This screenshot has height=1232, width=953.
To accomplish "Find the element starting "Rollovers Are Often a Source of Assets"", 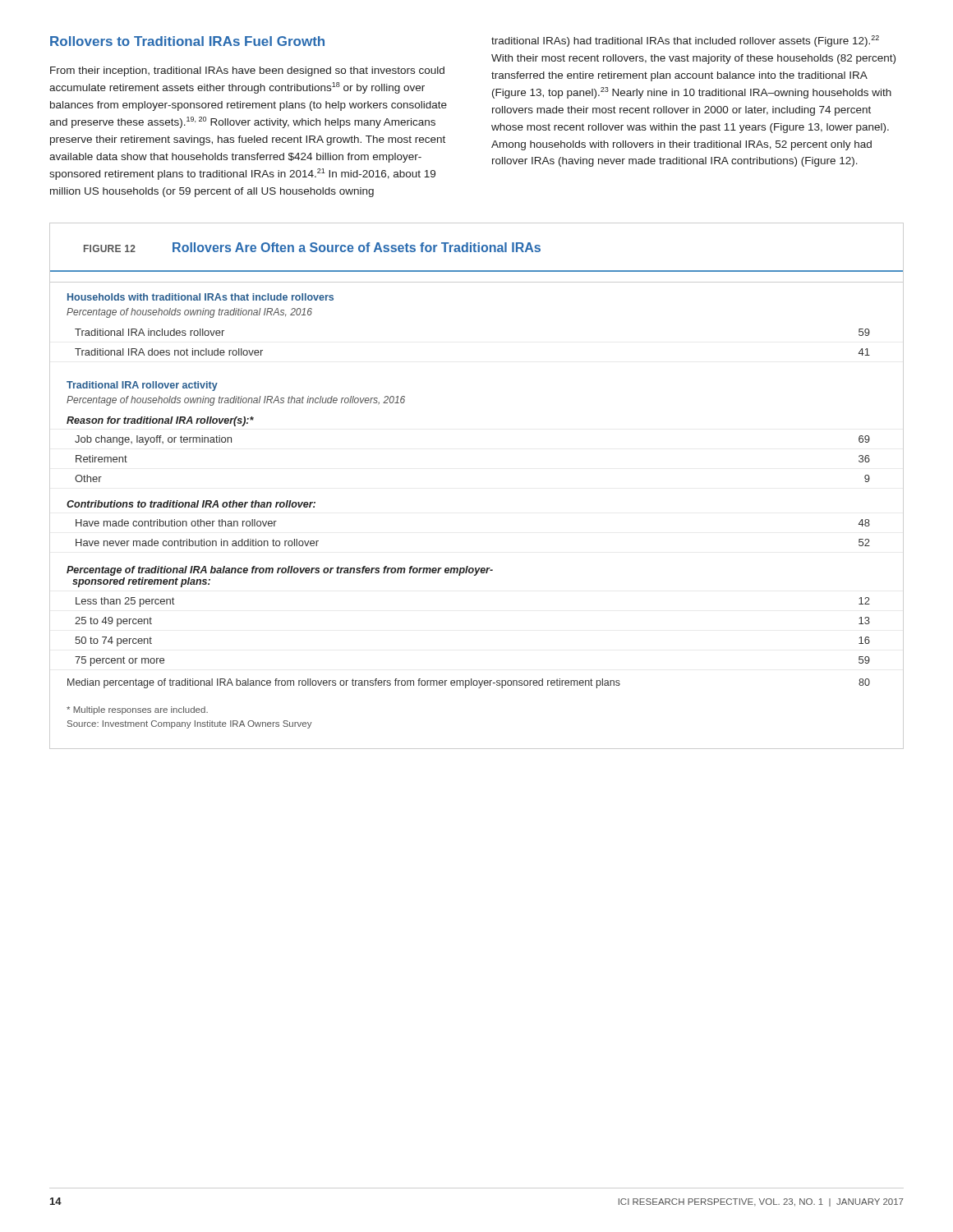I will tap(356, 249).
